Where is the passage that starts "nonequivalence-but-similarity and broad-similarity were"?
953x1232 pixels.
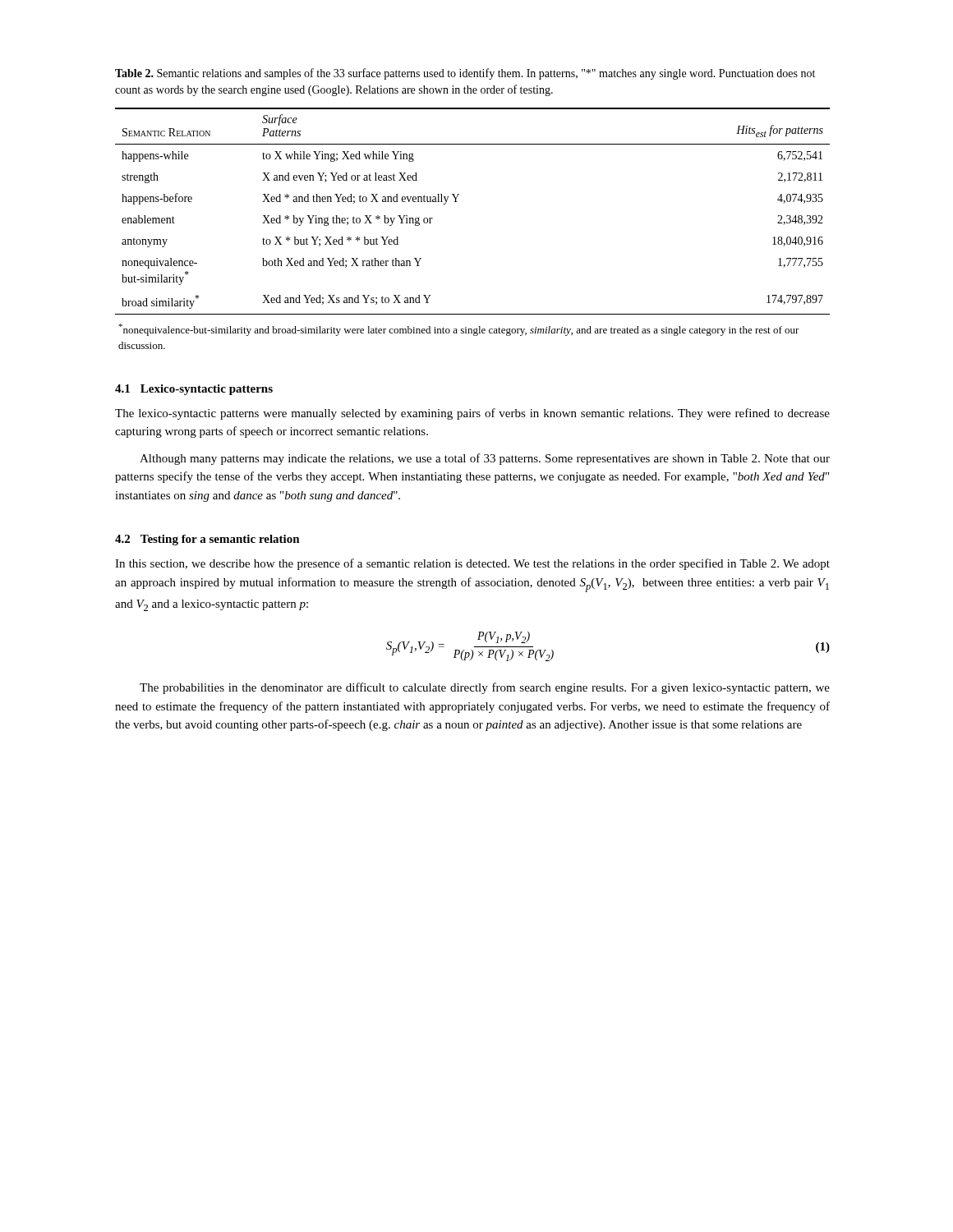(459, 336)
